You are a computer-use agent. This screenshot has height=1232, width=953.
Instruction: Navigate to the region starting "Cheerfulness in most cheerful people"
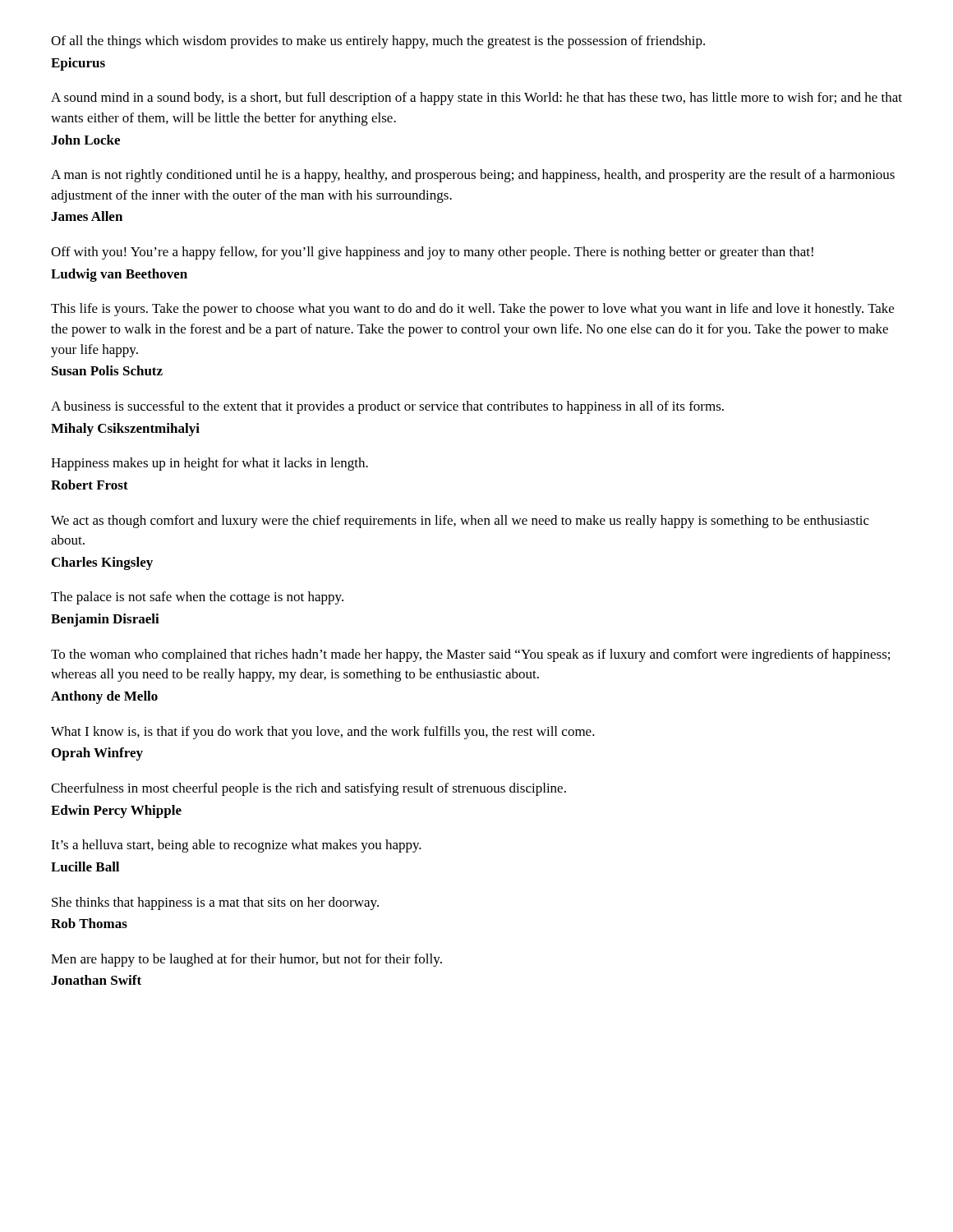[476, 800]
